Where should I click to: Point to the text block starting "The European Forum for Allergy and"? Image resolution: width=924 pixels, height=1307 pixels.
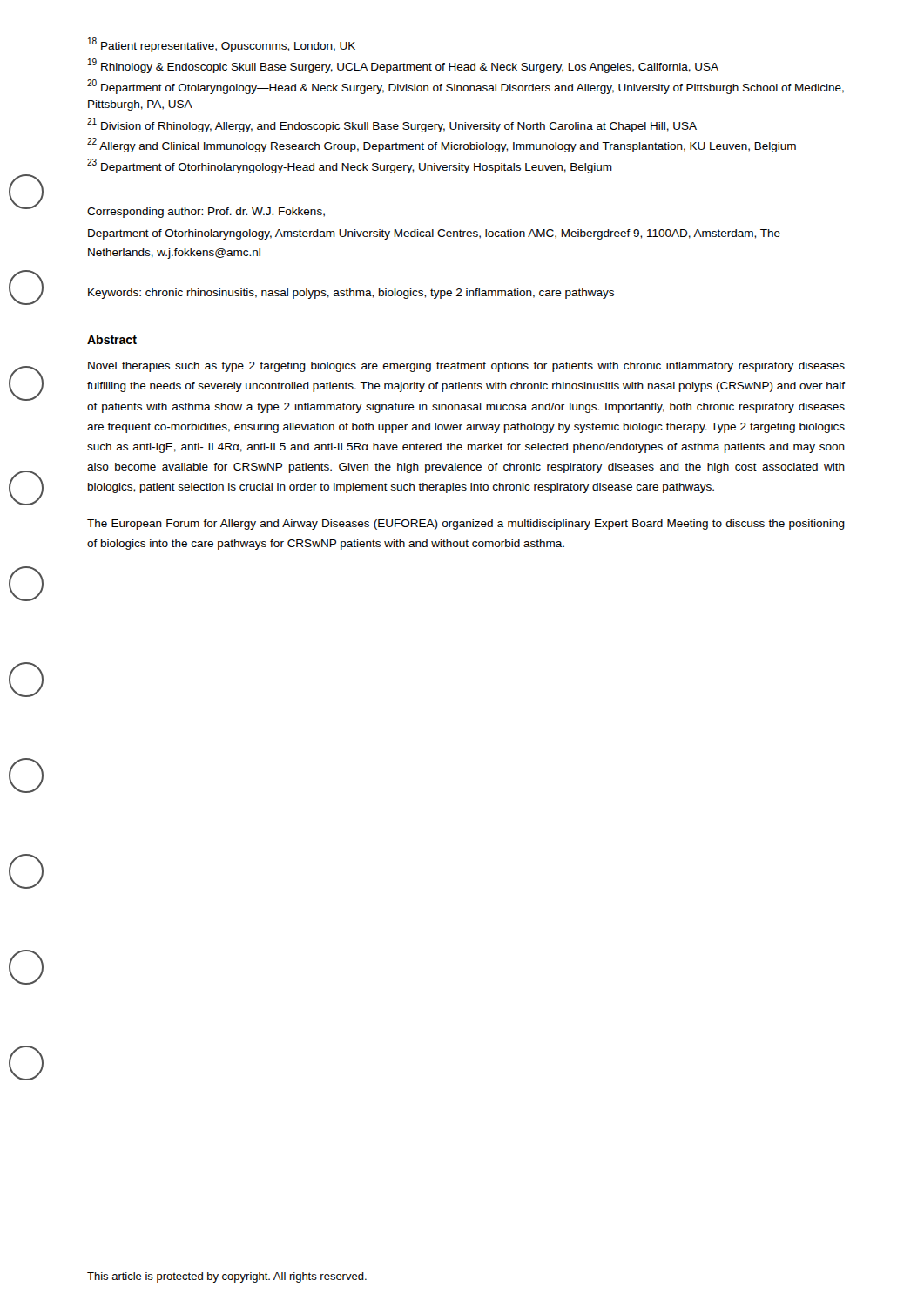[x=466, y=533]
